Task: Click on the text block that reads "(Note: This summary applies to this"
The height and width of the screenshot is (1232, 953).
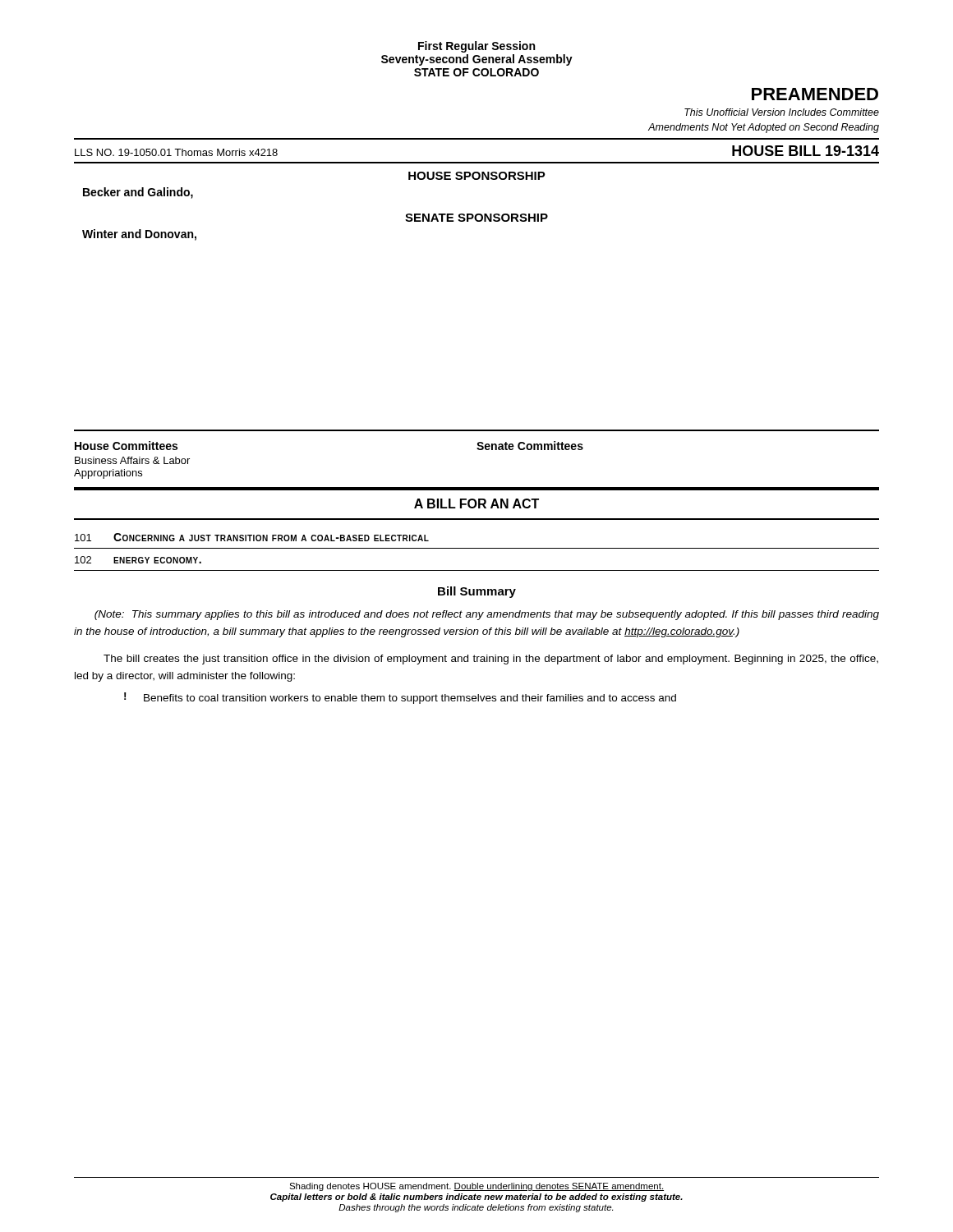Action: coord(476,623)
